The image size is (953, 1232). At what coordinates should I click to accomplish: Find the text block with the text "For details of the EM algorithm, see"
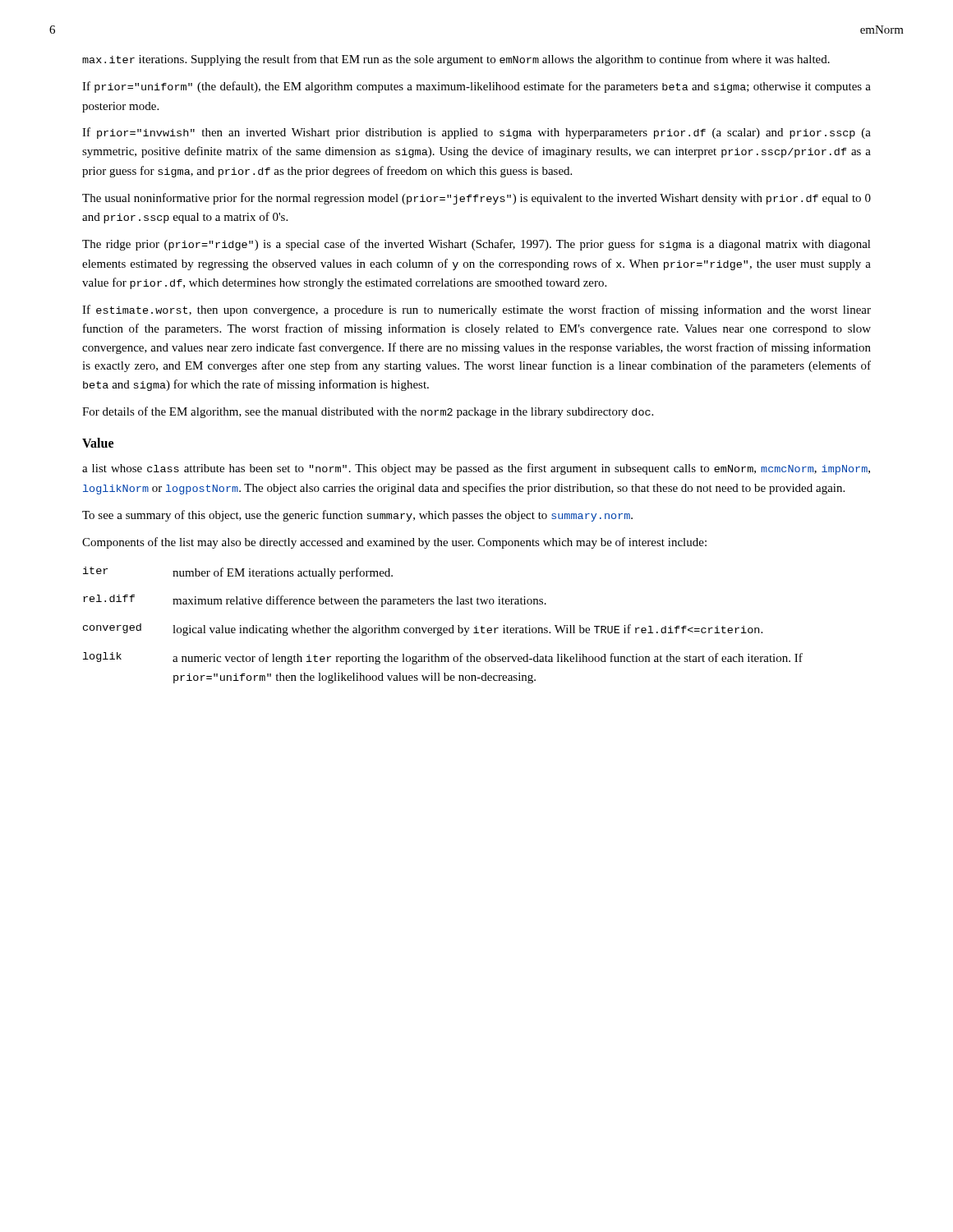pyautogui.click(x=476, y=412)
